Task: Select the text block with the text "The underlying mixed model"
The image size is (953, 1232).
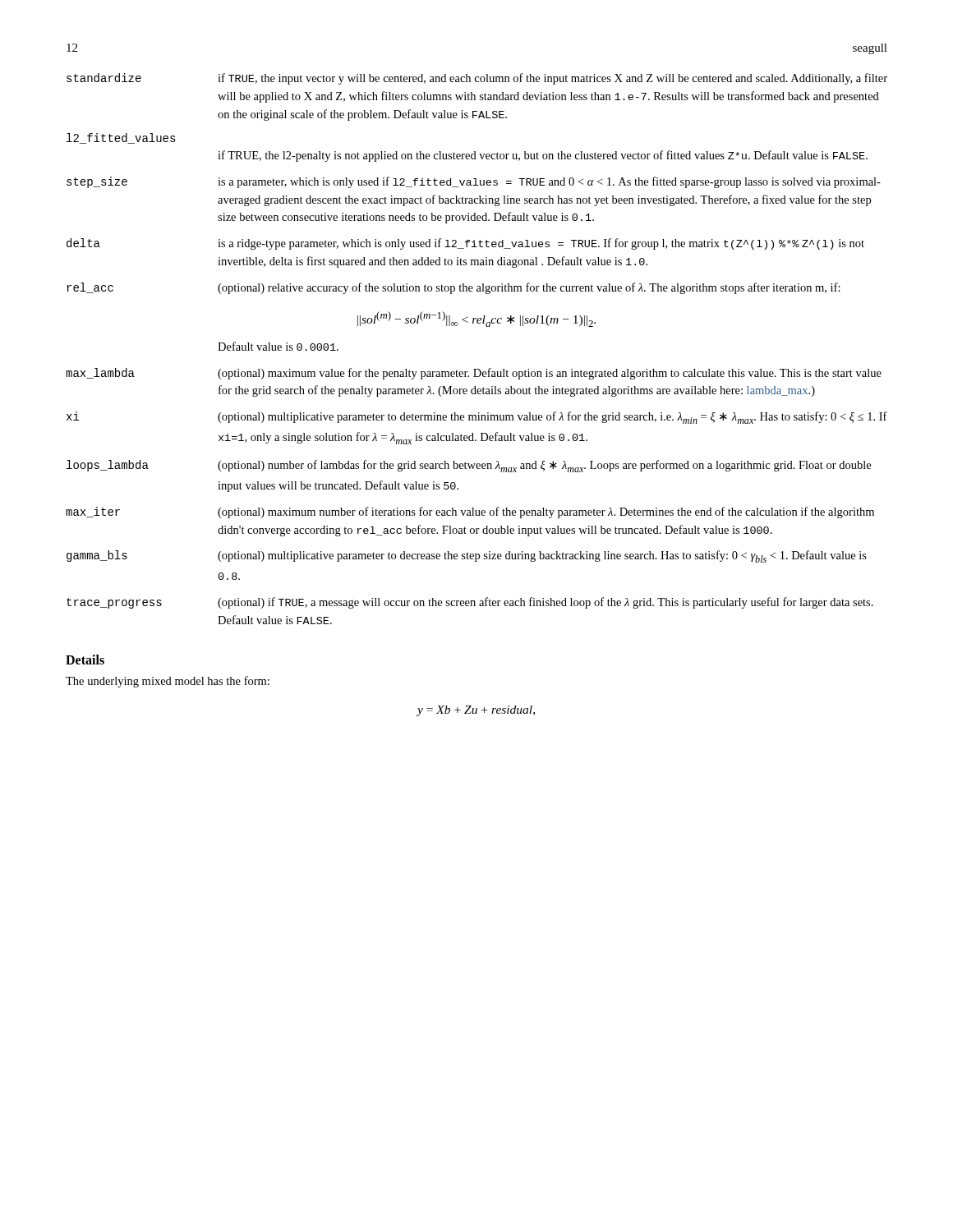Action: [168, 681]
